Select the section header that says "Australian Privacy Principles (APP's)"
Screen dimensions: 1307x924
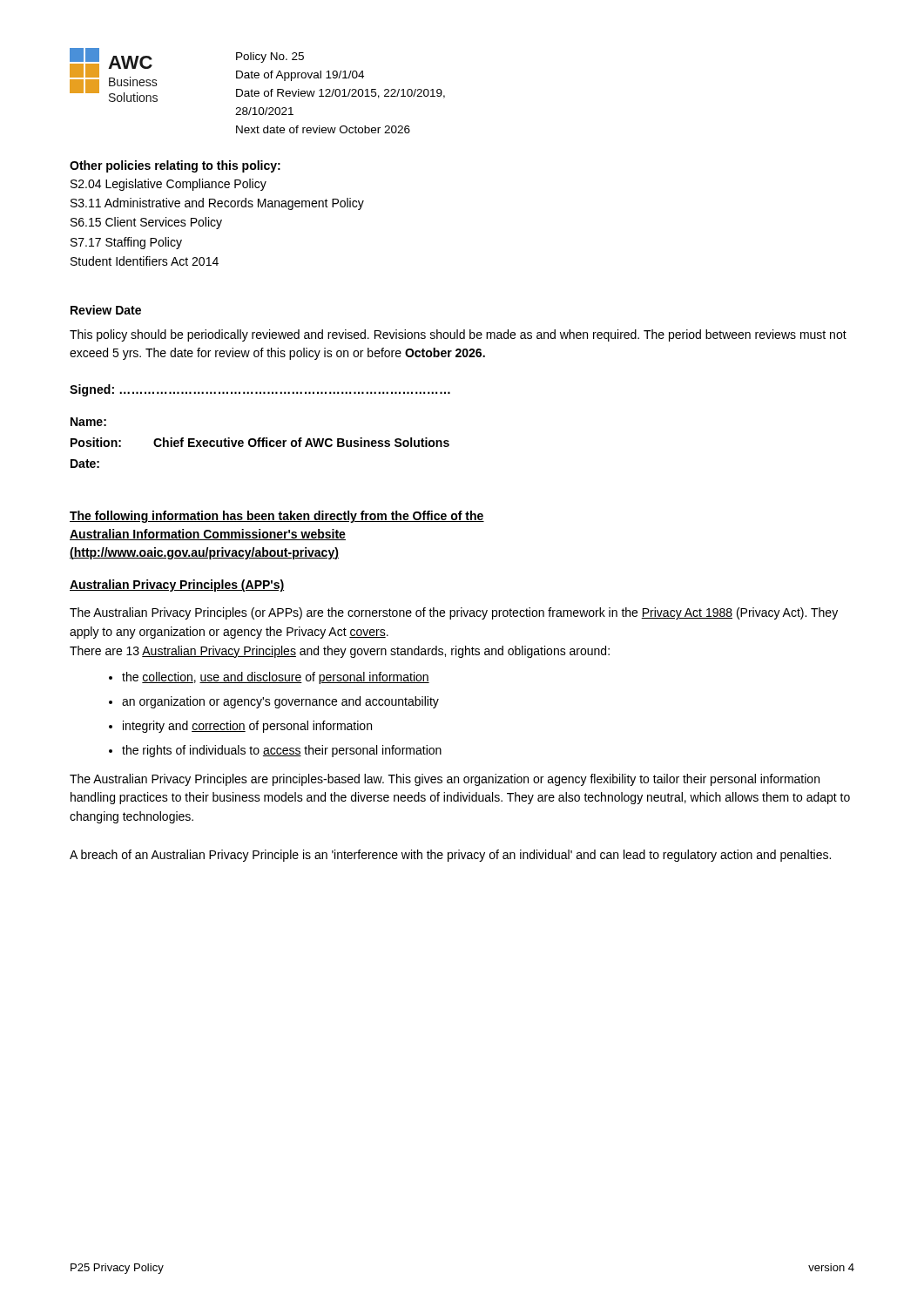coord(177,585)
